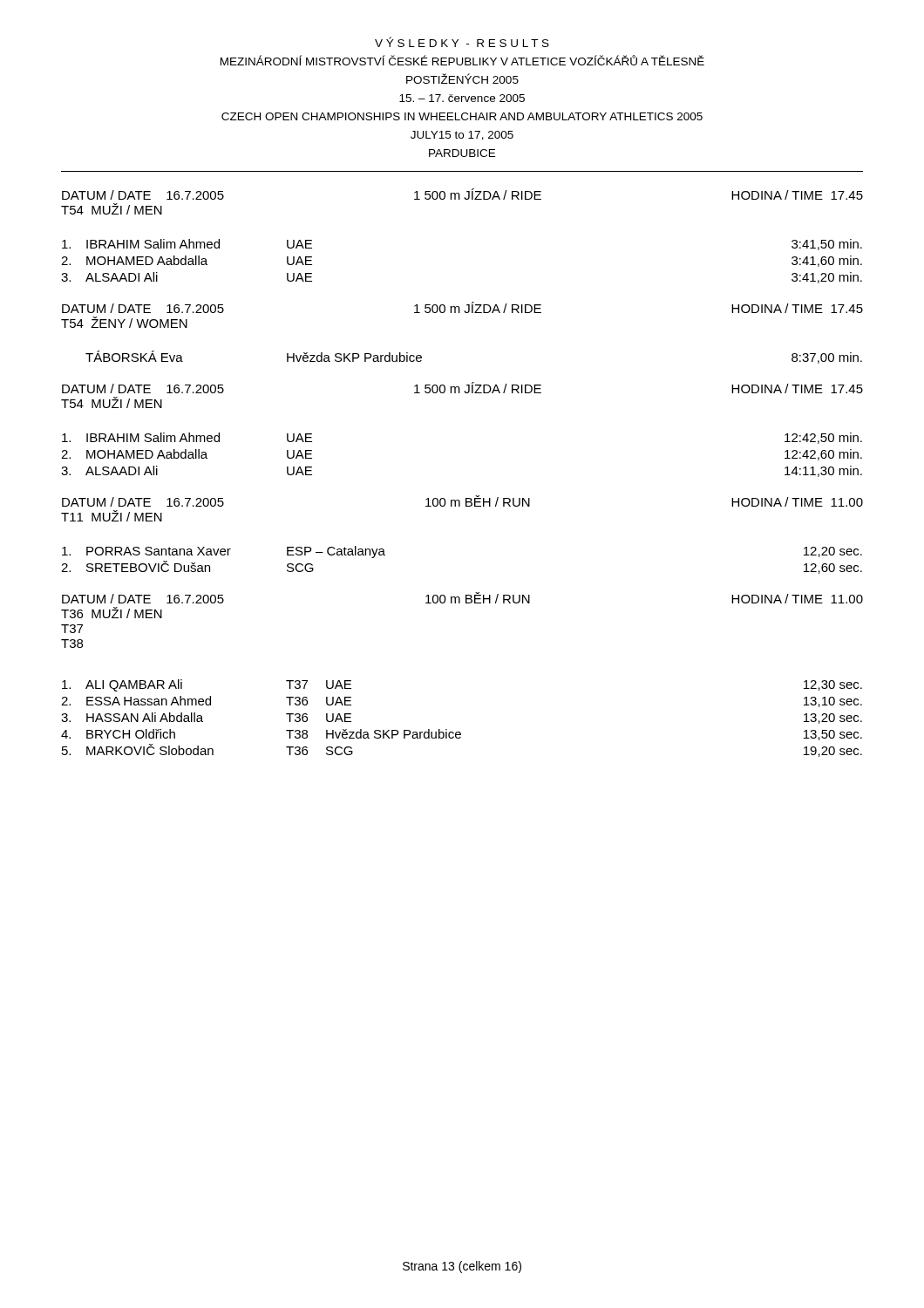Click where it says "3. ALSAADI Ali UAE 3:41,20 min."
924x1308 pixels.
(115, 279)
